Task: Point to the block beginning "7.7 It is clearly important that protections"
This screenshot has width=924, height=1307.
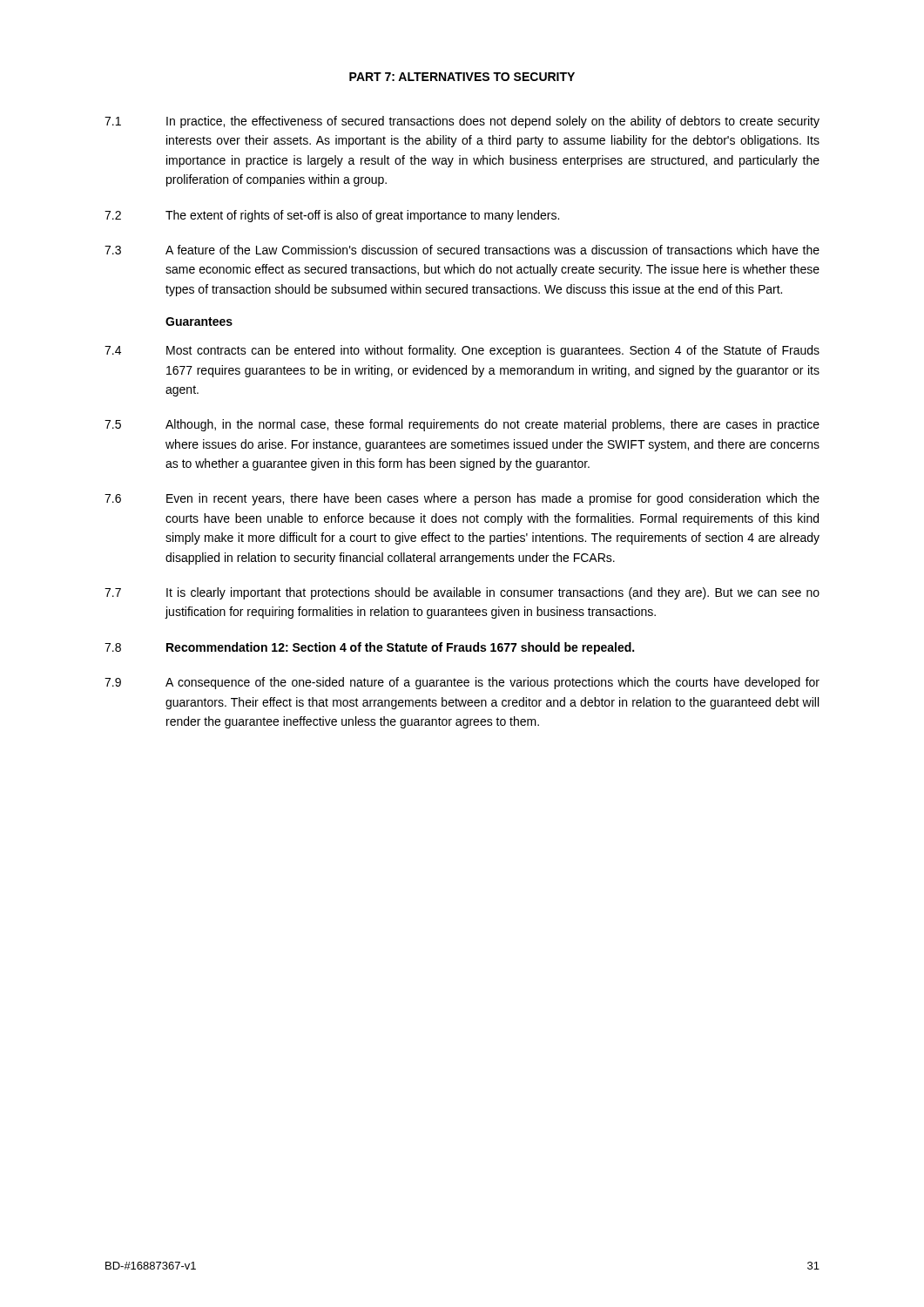Action: (x=462, y=602)
